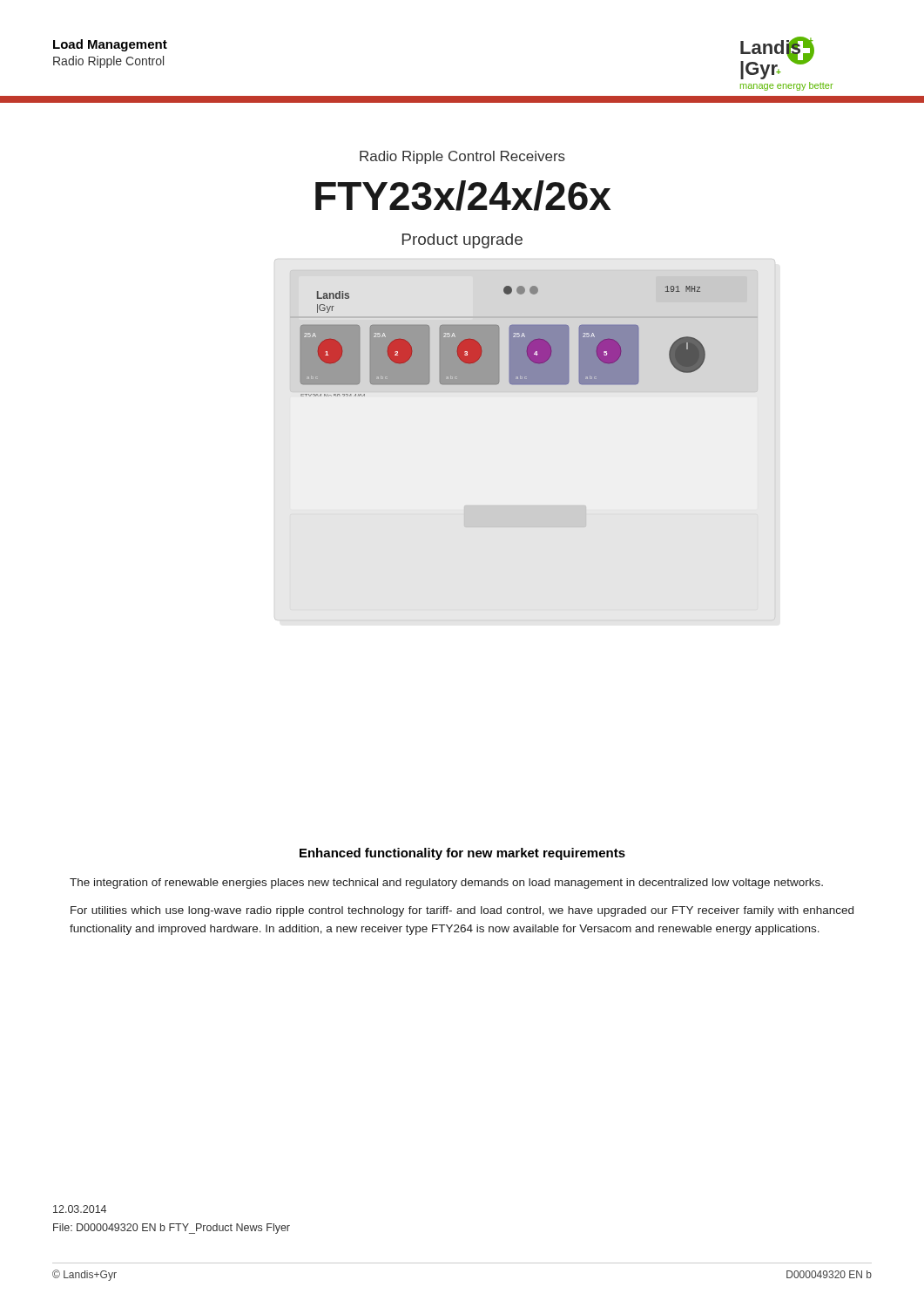Screen dimensions: 1307x924
Task: Select the text containing "Radio Ripple Control Receivers"
Action: click(462, 156)
